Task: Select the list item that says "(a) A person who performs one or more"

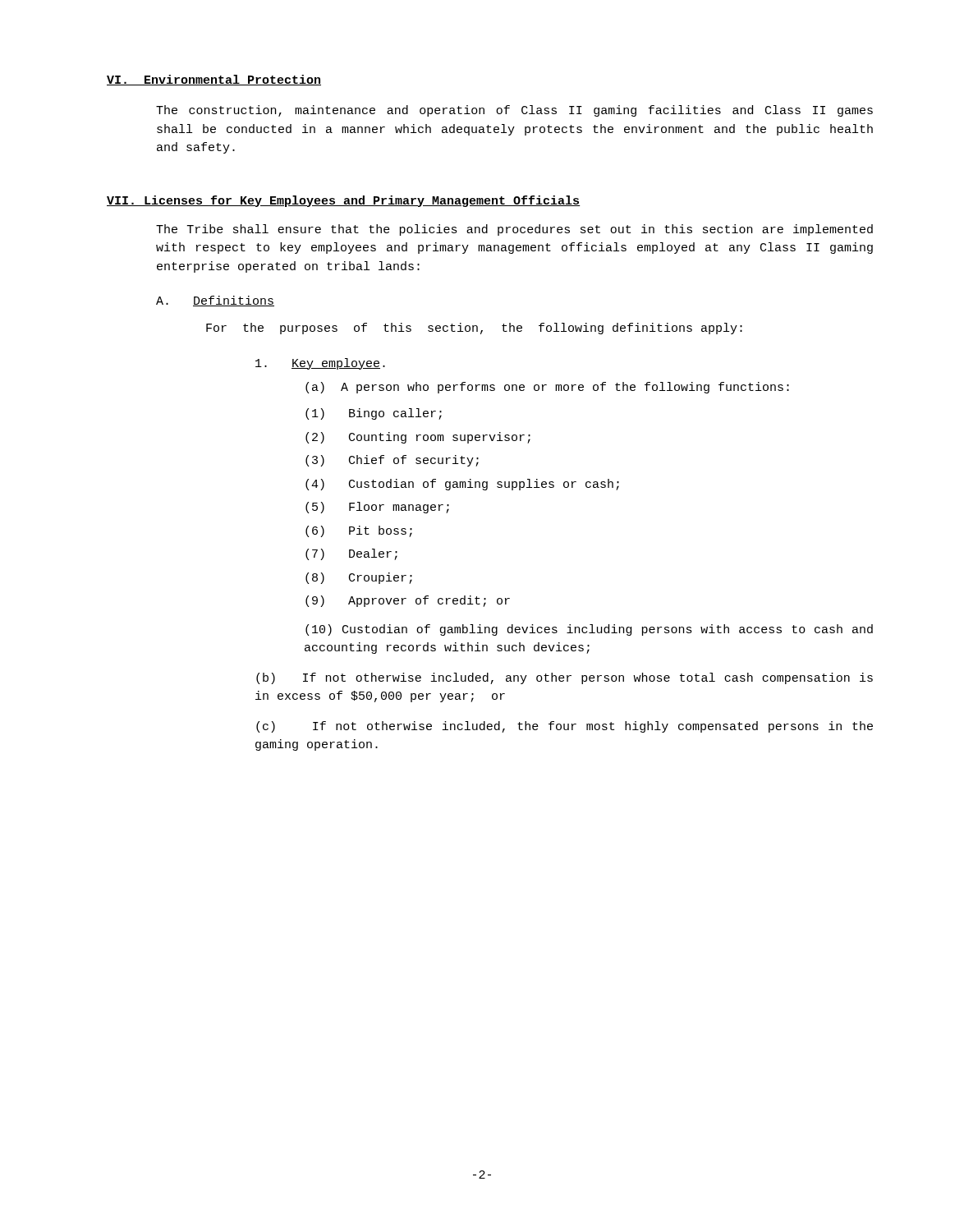Action: point(548,388)
